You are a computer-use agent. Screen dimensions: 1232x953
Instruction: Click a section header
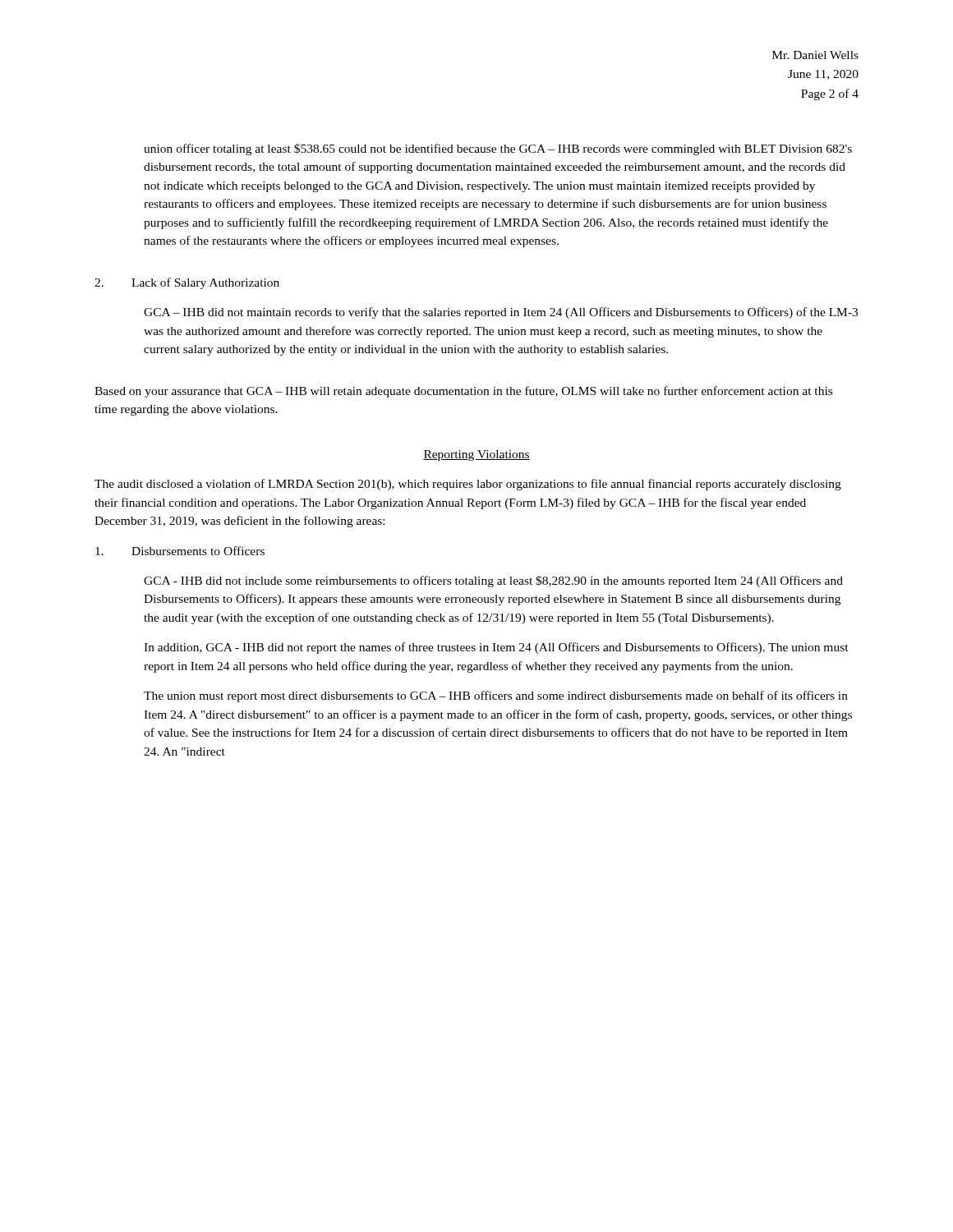click(476, 453)
